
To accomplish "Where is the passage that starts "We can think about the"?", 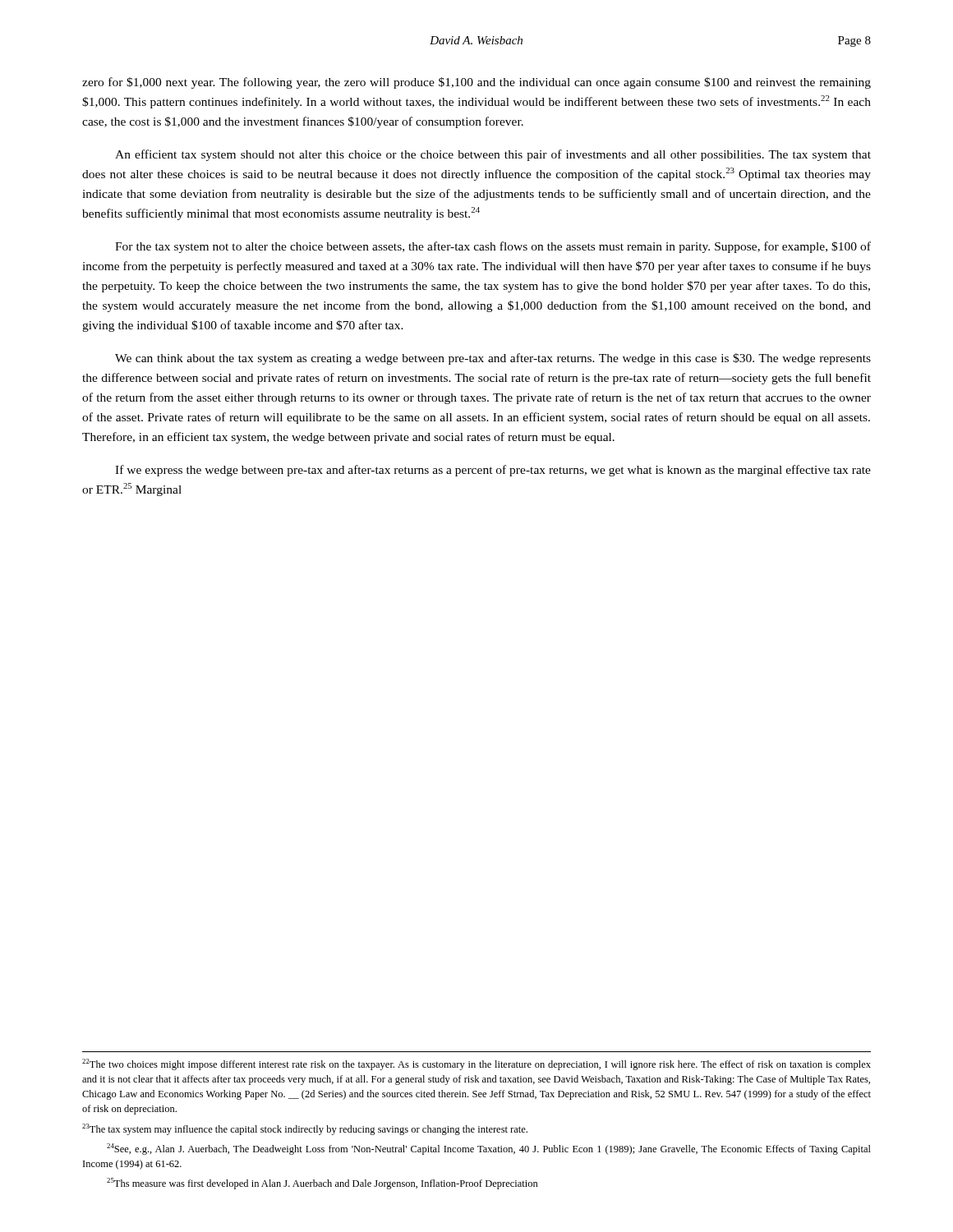I will [x=476, y=397].
